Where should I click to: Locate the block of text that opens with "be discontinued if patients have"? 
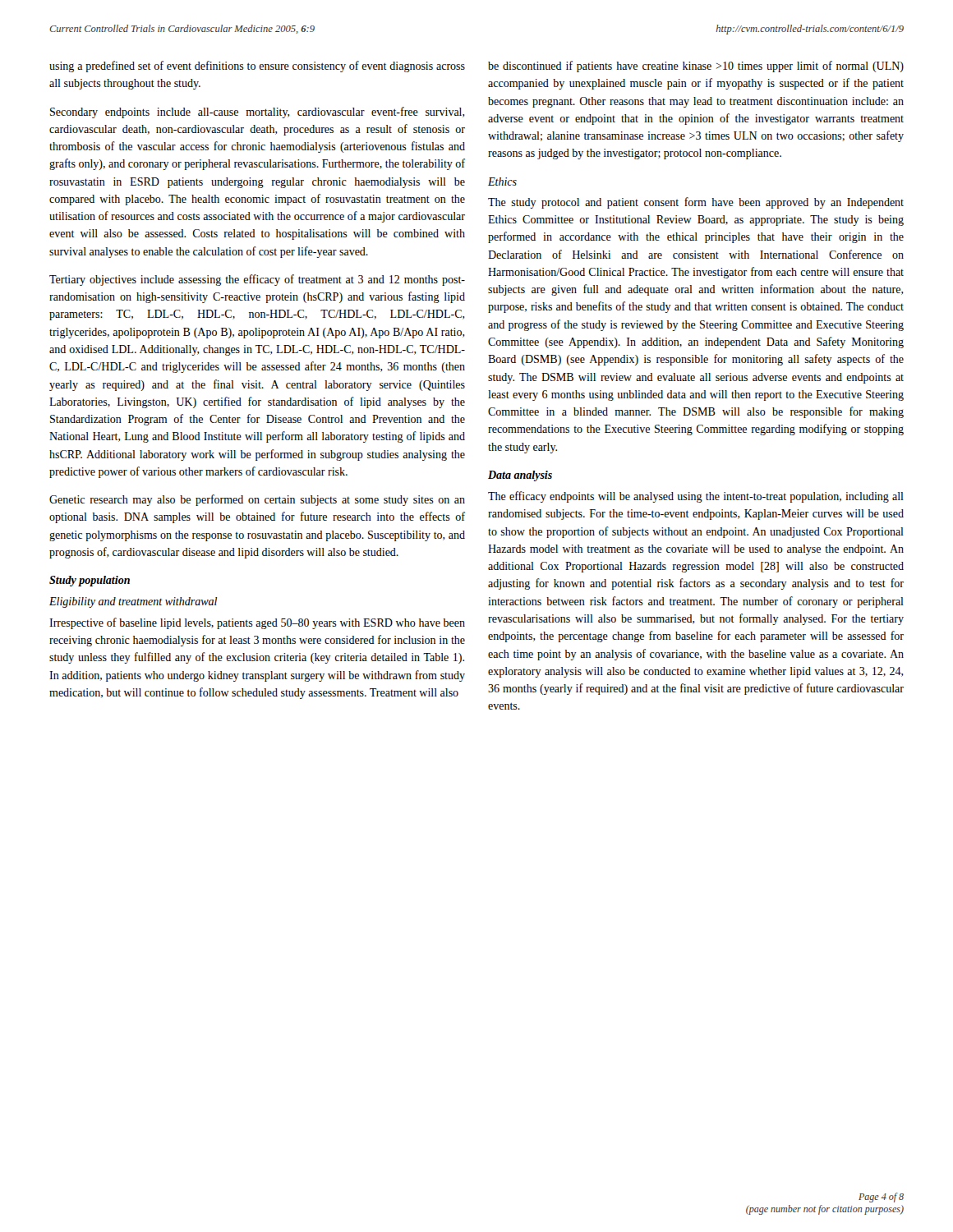coord(696,110)
